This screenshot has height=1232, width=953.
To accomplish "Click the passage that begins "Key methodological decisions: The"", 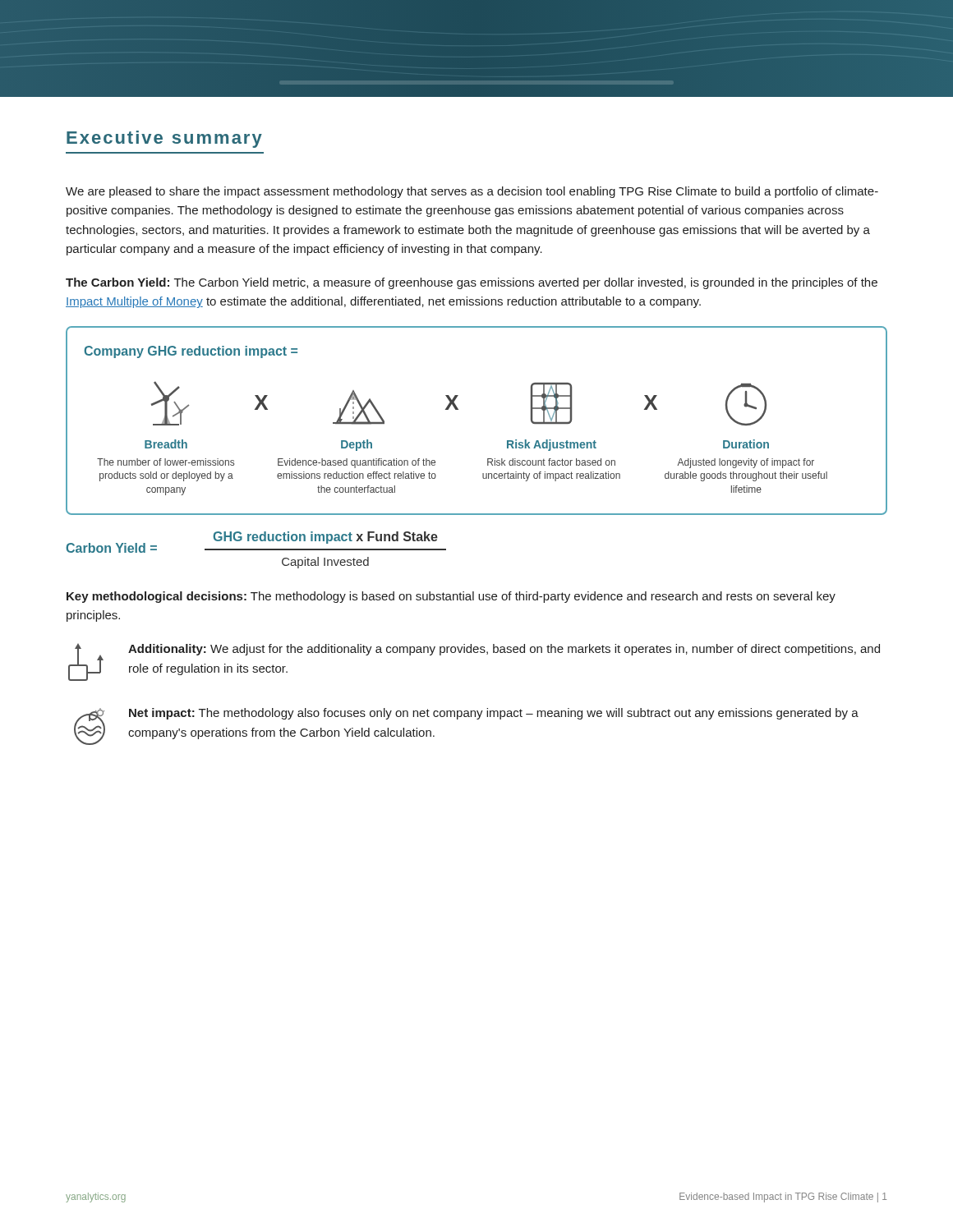I will point(451,605).
